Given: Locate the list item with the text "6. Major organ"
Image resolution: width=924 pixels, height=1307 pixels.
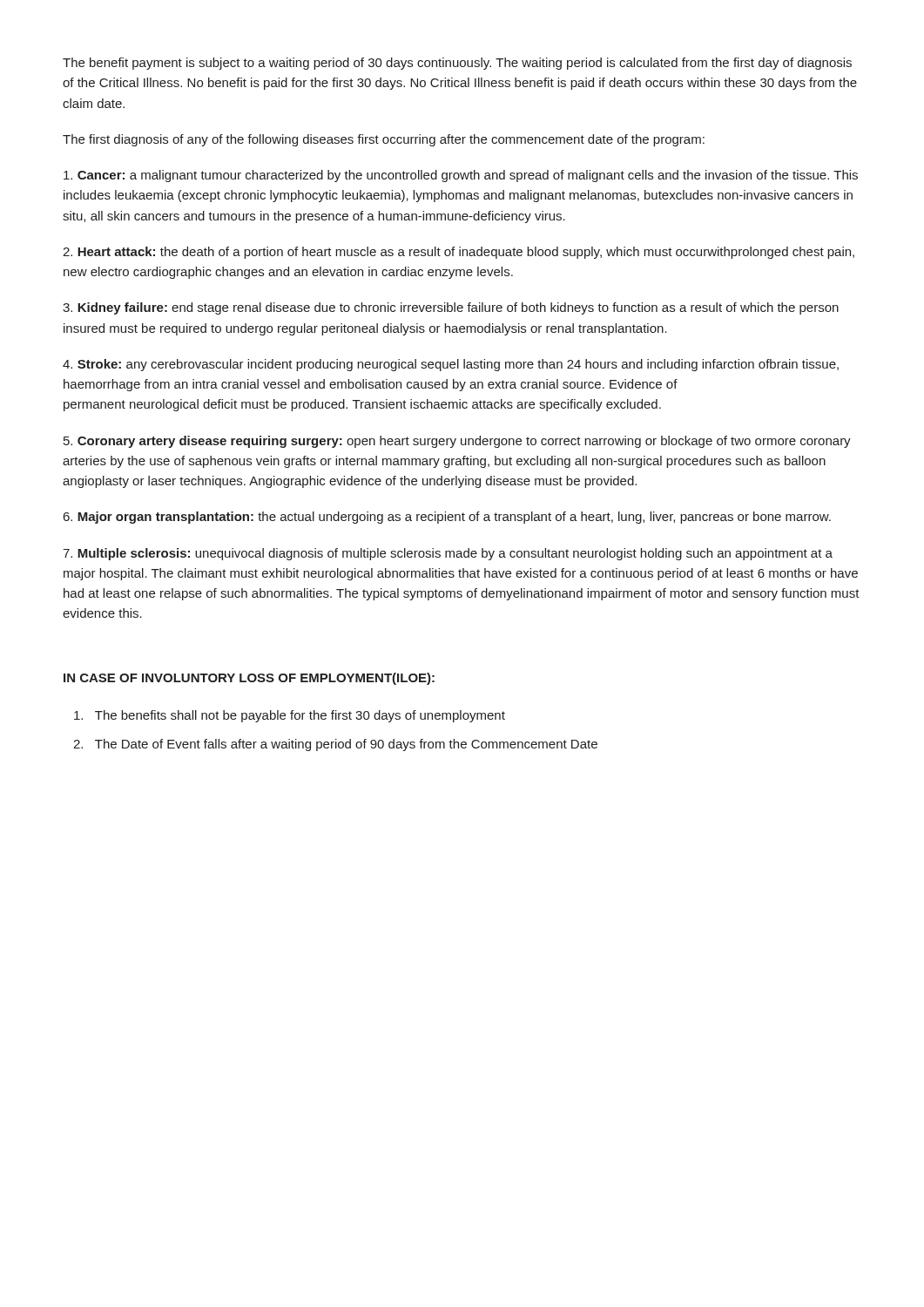Looking at the screenshot, I should (x=447, y=516).
